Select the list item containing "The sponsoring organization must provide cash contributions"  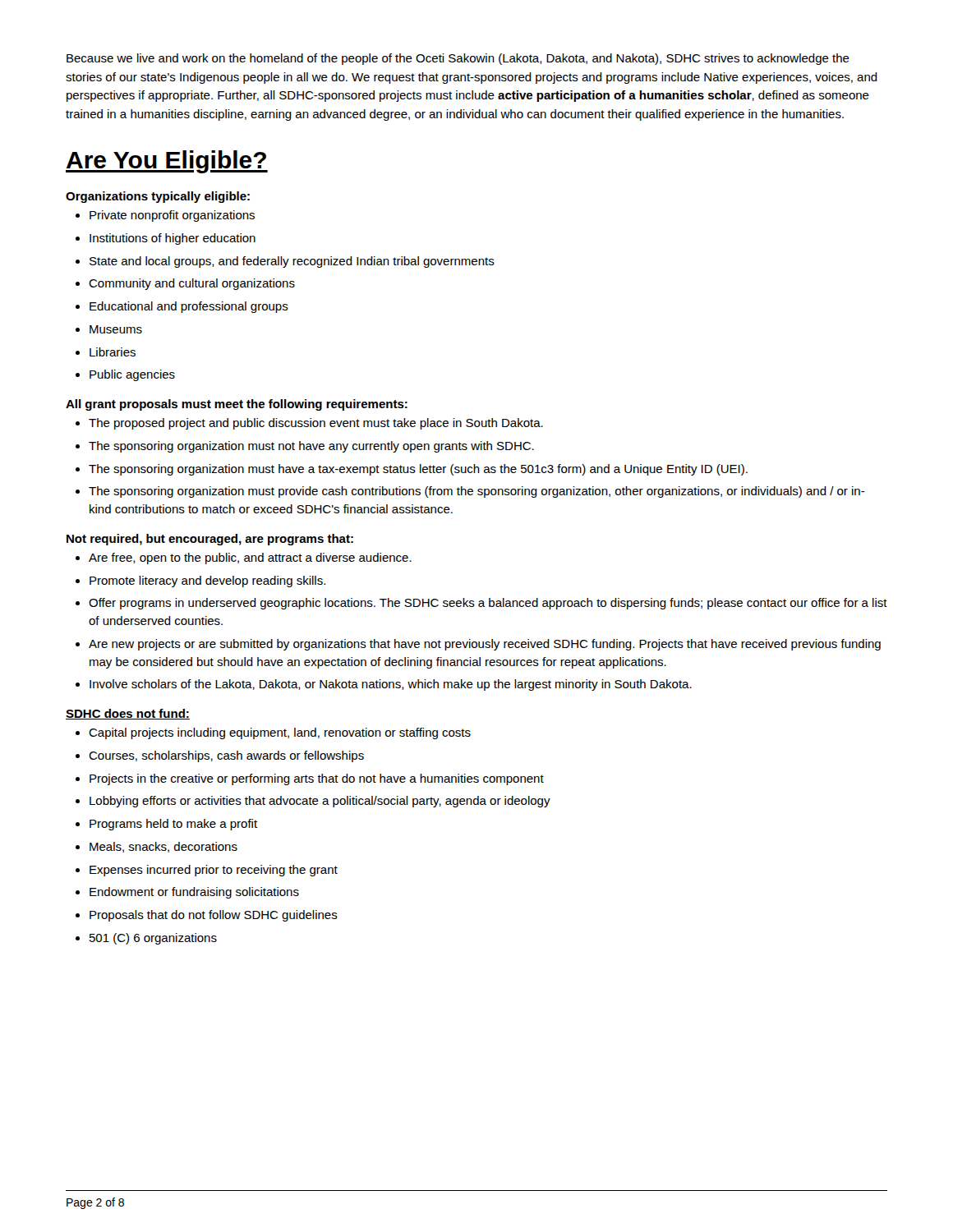click(476, 500)
